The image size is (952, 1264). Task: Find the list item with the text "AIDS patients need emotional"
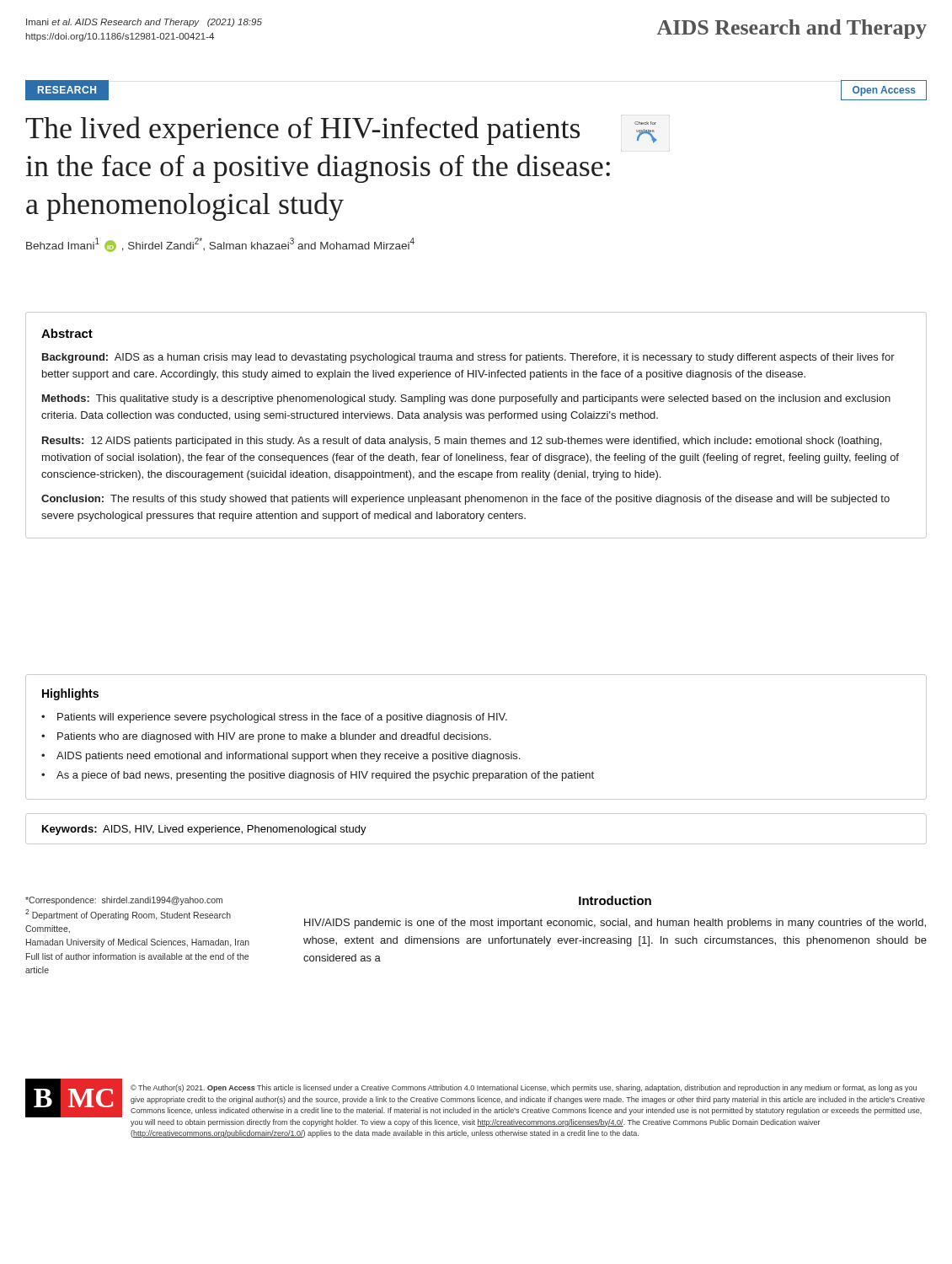[x=289, y=756]
